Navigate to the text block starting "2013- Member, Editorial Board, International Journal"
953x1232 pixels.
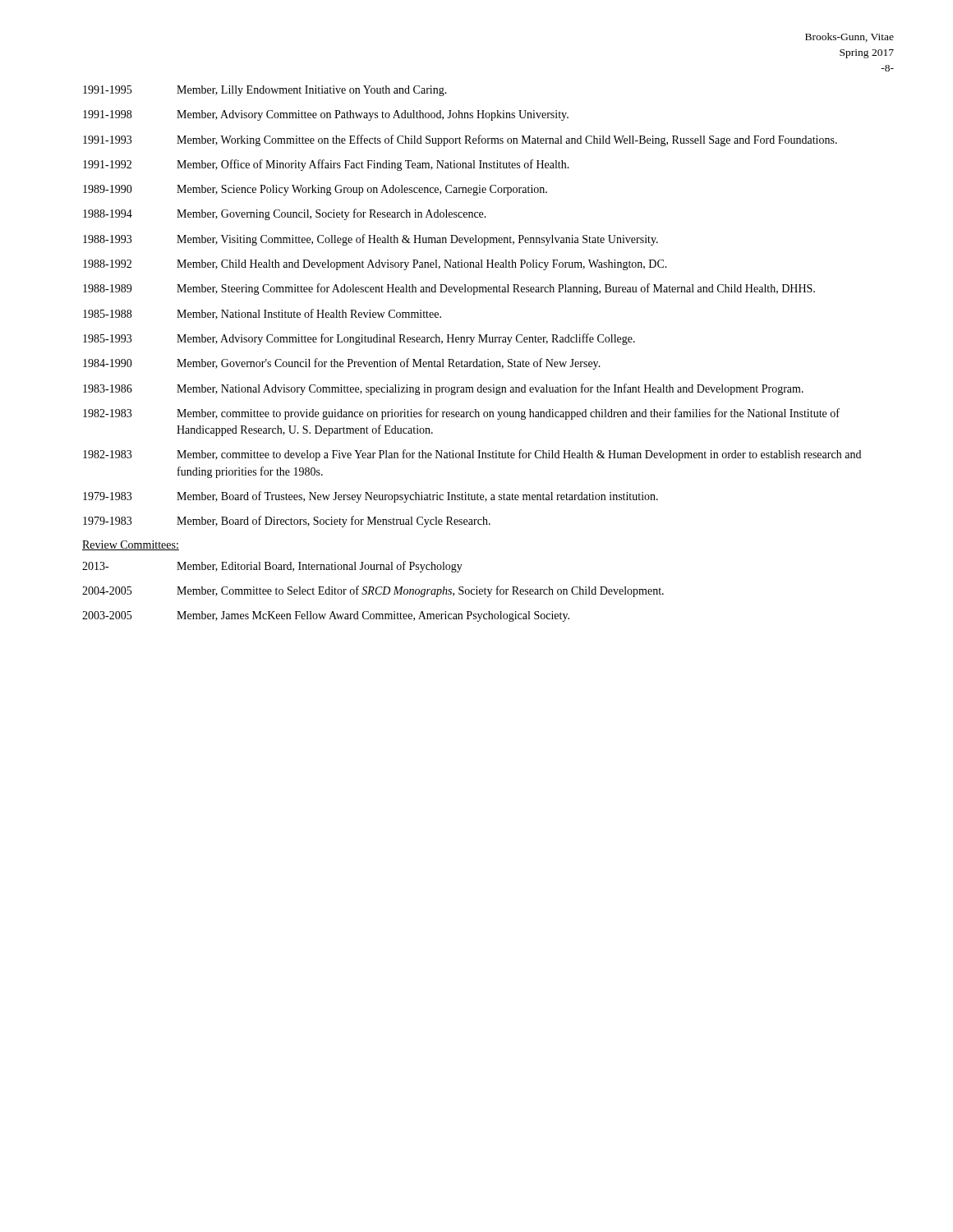tap(272, 567)
